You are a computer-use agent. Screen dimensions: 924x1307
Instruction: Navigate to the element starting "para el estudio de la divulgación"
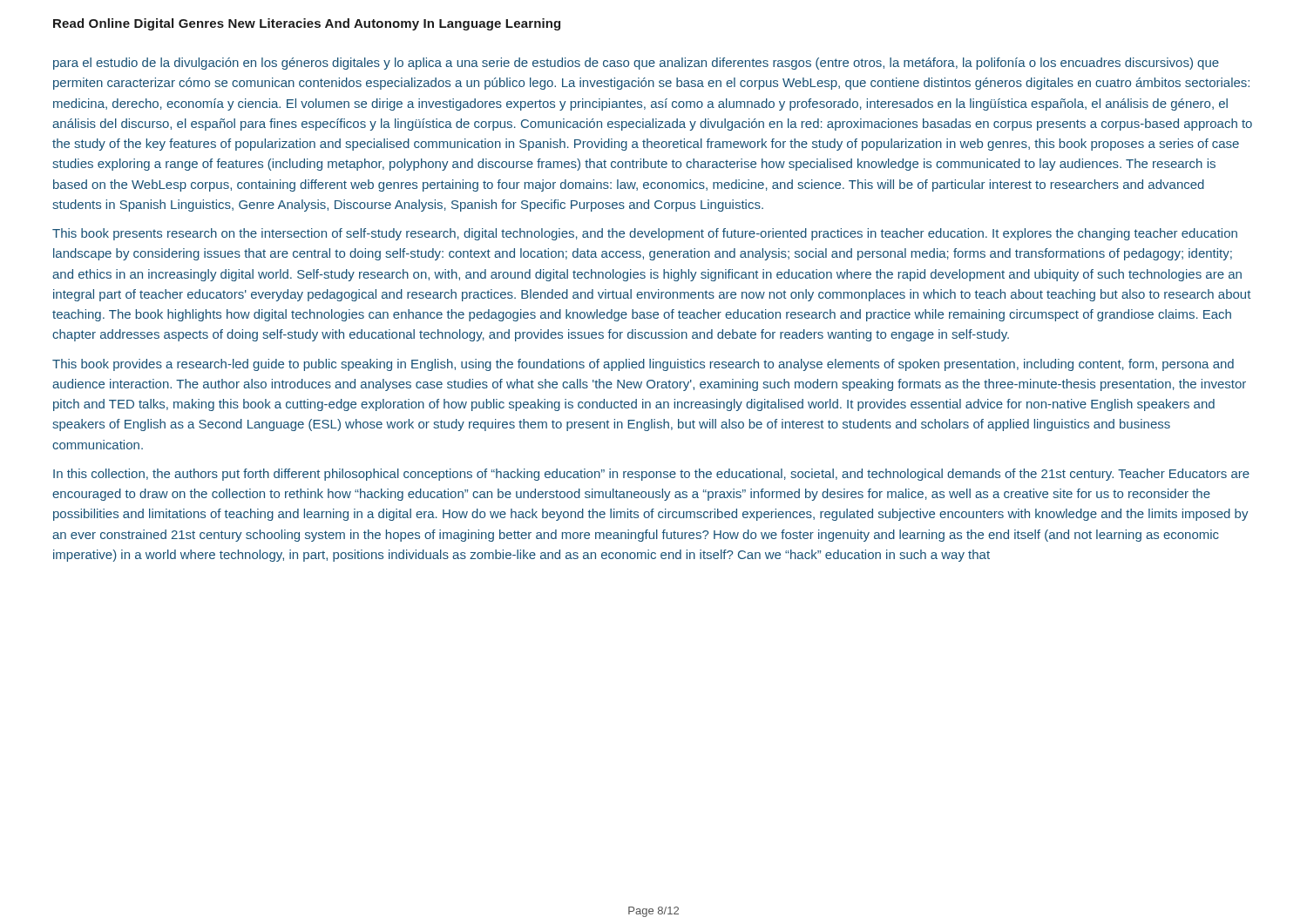652,133
